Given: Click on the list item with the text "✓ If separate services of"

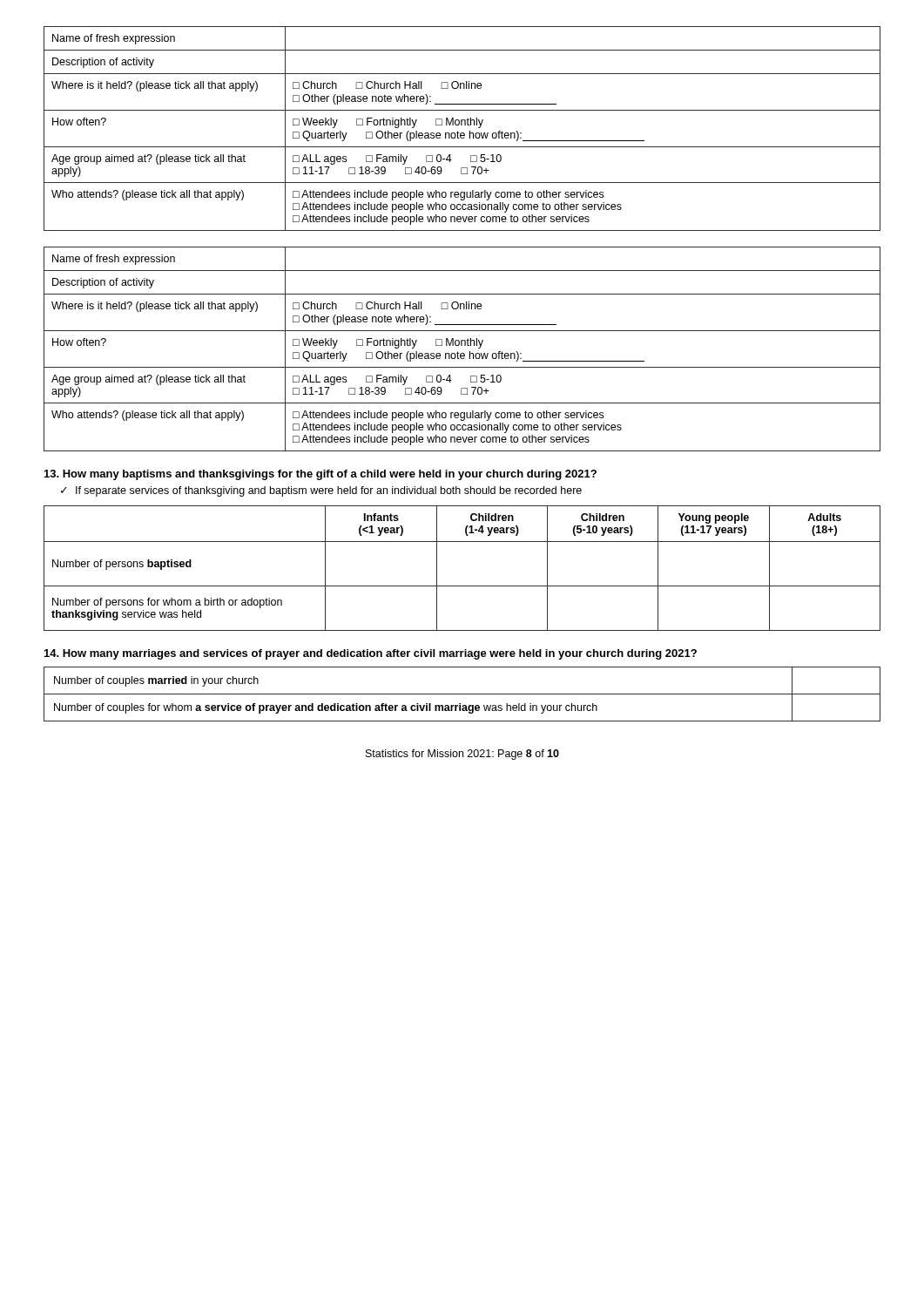Looking at the screenshot, I should click(321, 491).
